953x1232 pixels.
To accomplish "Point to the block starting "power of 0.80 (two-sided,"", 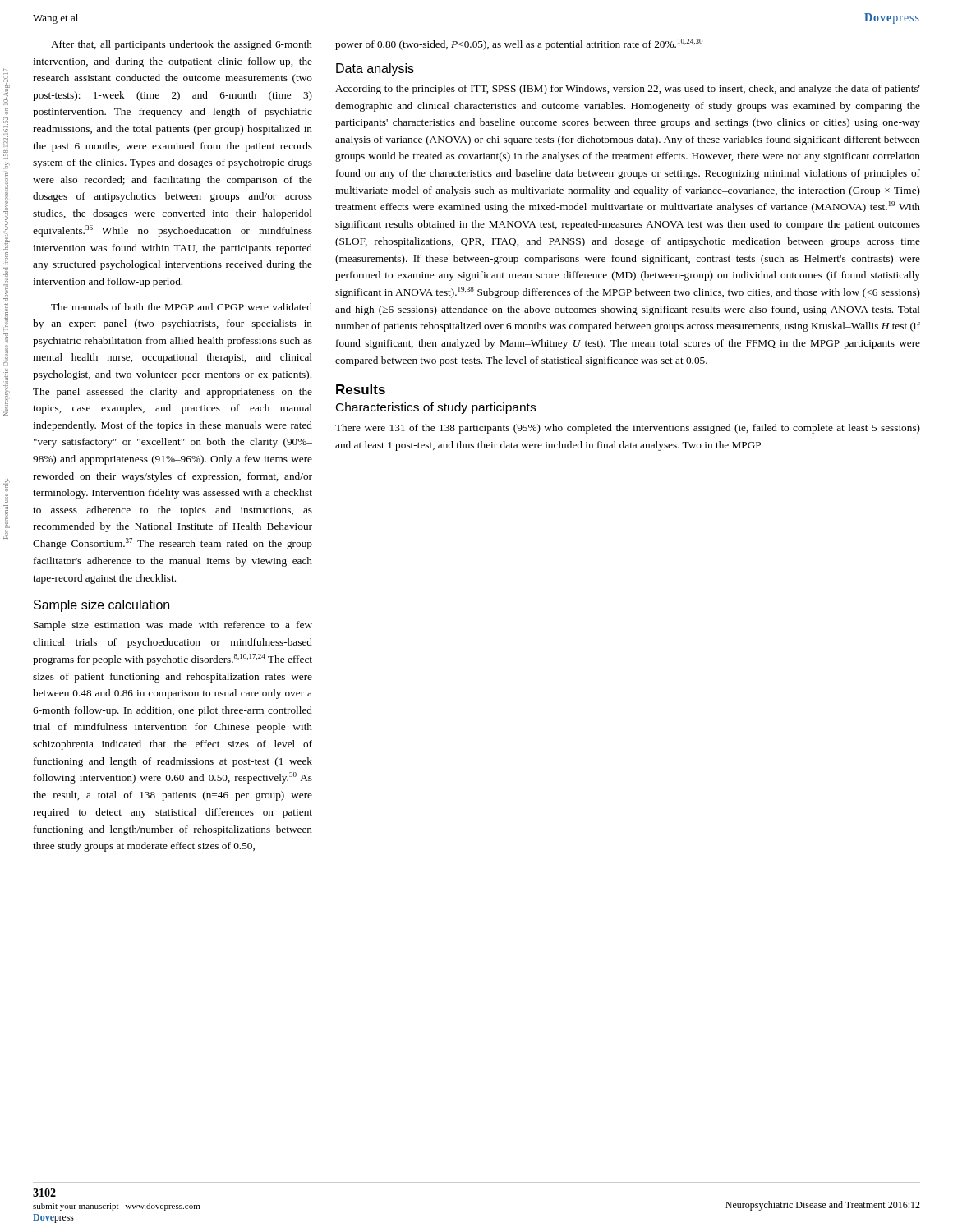I will 628,45.
